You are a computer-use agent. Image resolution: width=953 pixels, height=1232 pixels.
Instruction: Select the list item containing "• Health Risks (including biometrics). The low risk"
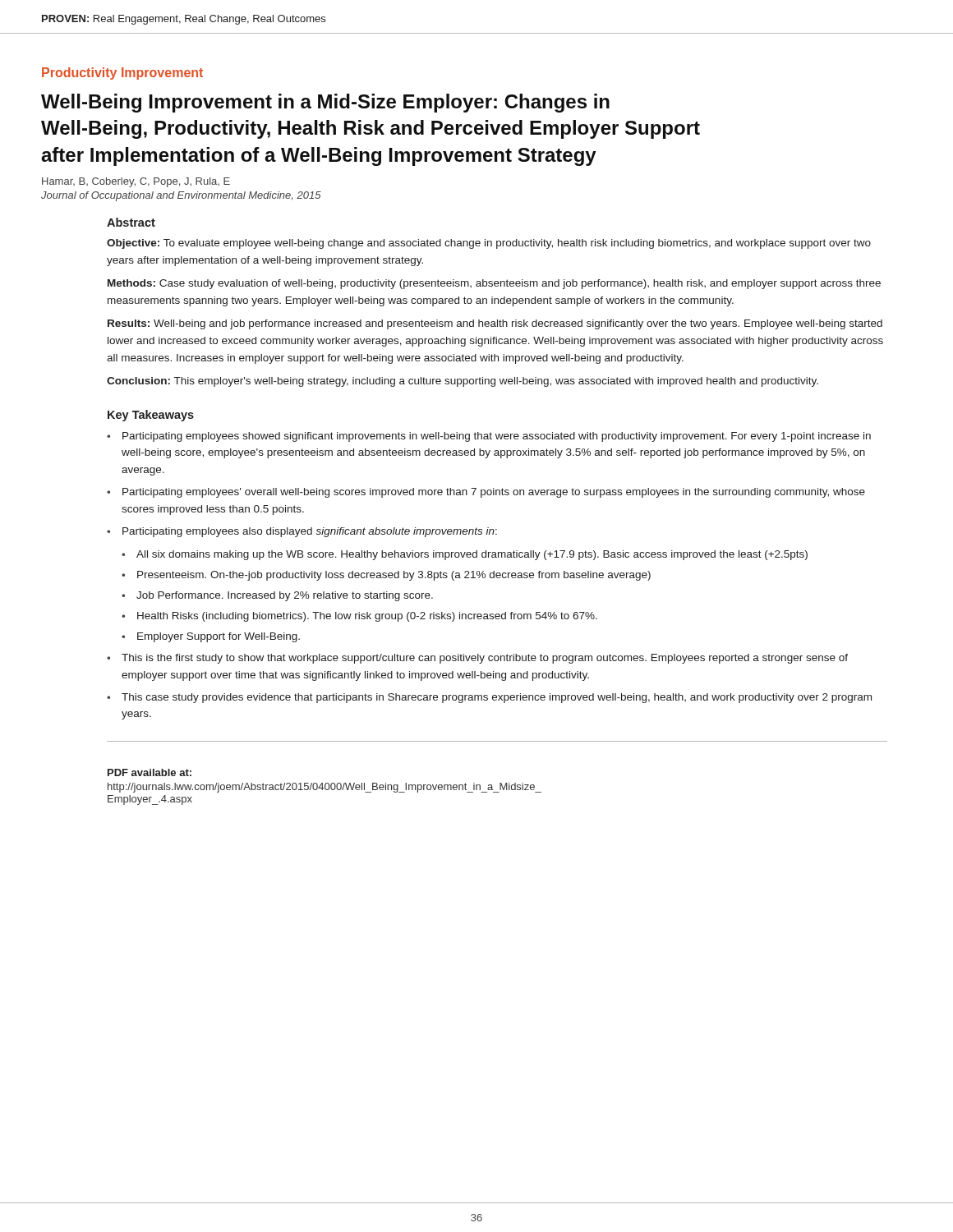(x=360, y=617)
